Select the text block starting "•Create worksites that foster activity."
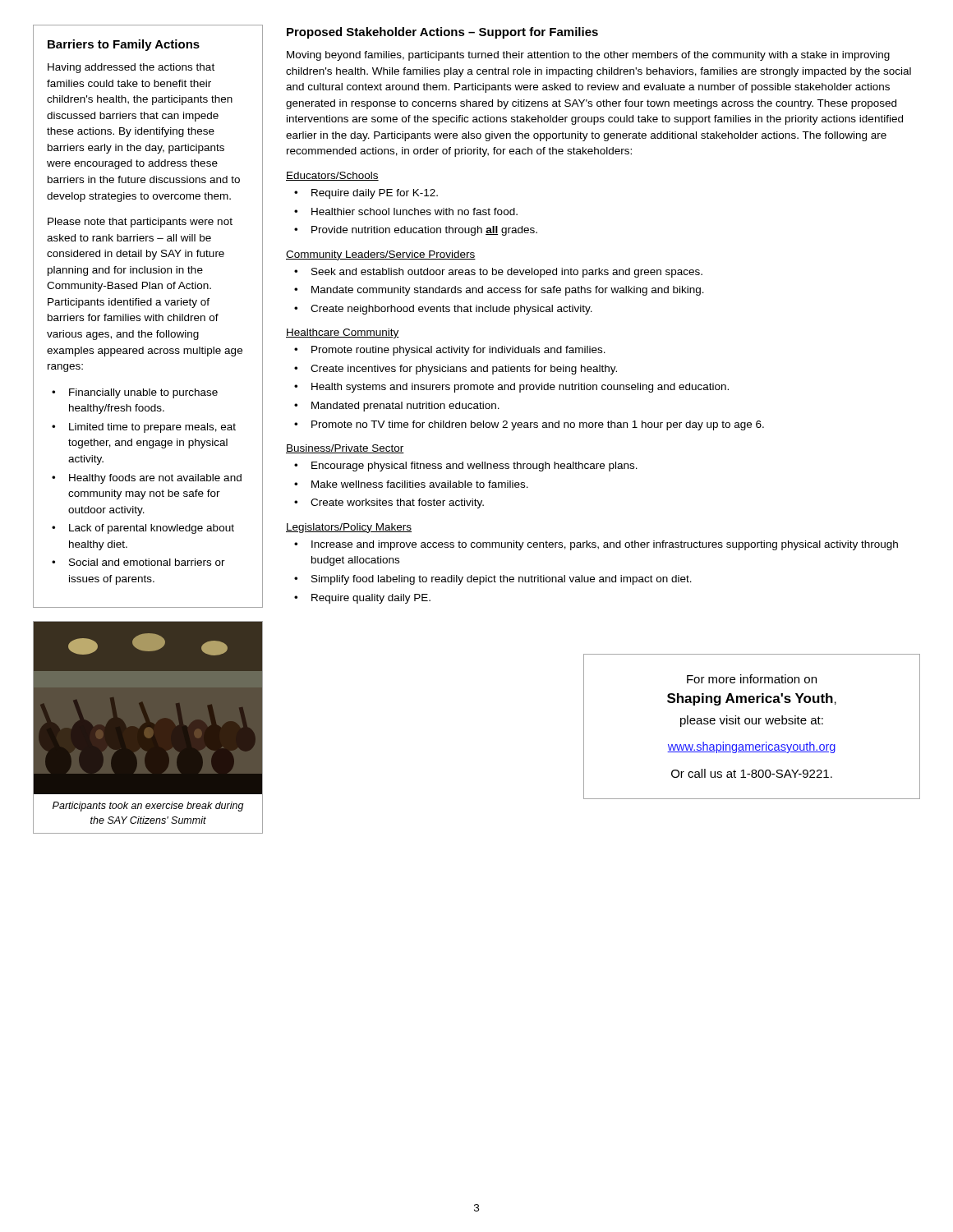Viewport: 953px width, 1232px height. click(389, 503)
